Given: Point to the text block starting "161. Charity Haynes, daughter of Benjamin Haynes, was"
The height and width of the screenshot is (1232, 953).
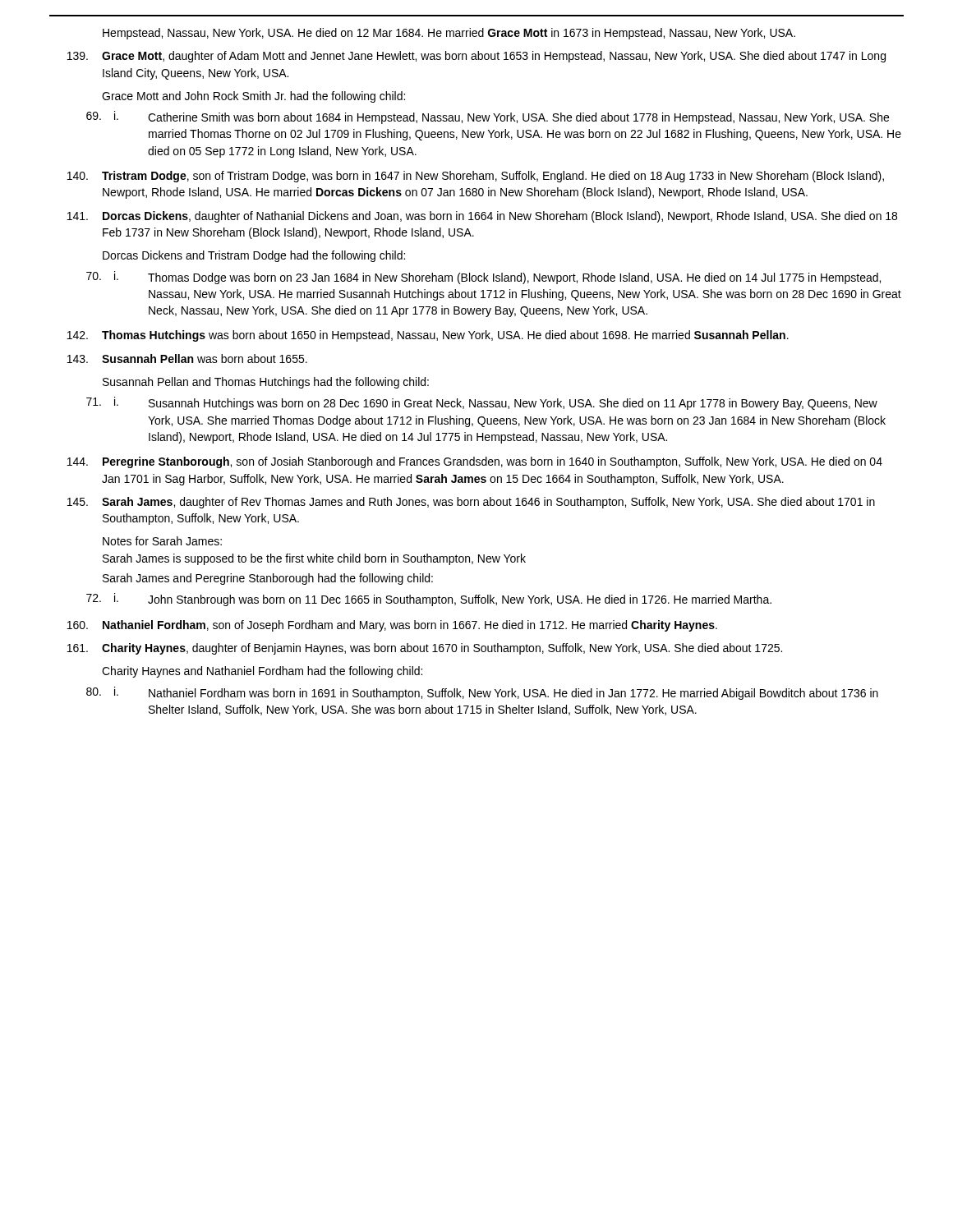Looking at the screenshot, I should tap(476, 648).
